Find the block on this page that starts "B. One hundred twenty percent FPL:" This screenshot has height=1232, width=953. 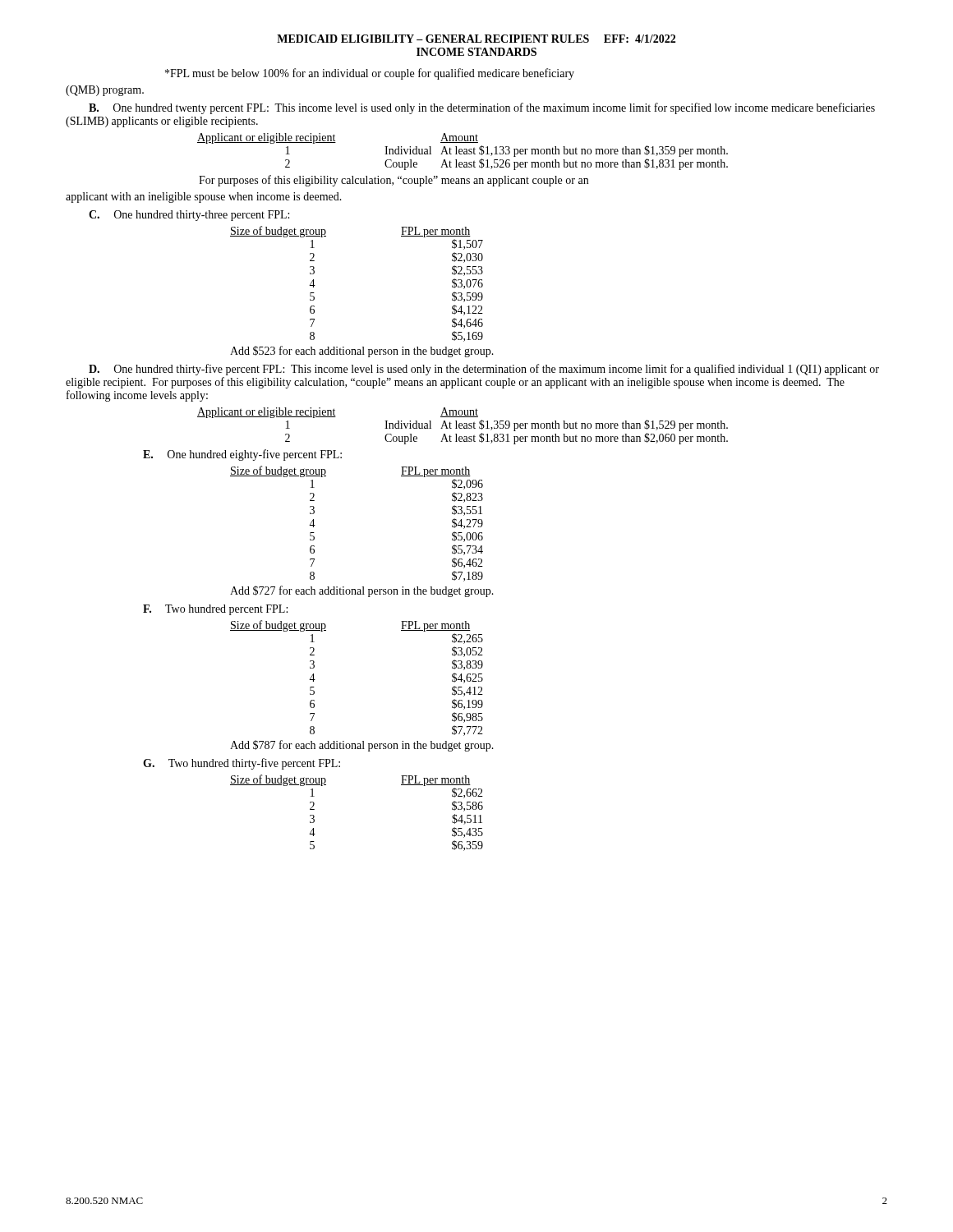470,115
